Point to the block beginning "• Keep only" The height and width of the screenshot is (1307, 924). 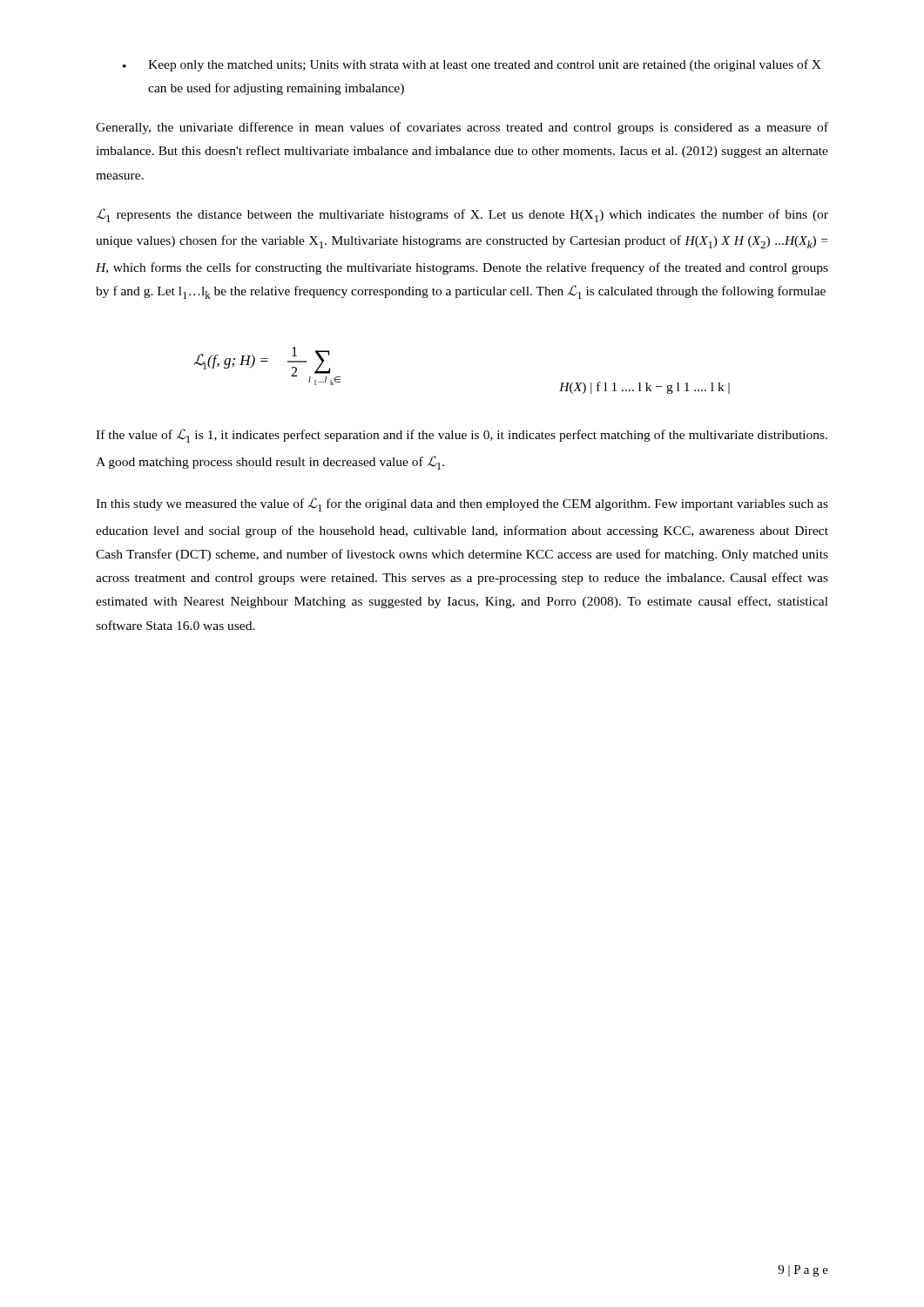(475, 76)
